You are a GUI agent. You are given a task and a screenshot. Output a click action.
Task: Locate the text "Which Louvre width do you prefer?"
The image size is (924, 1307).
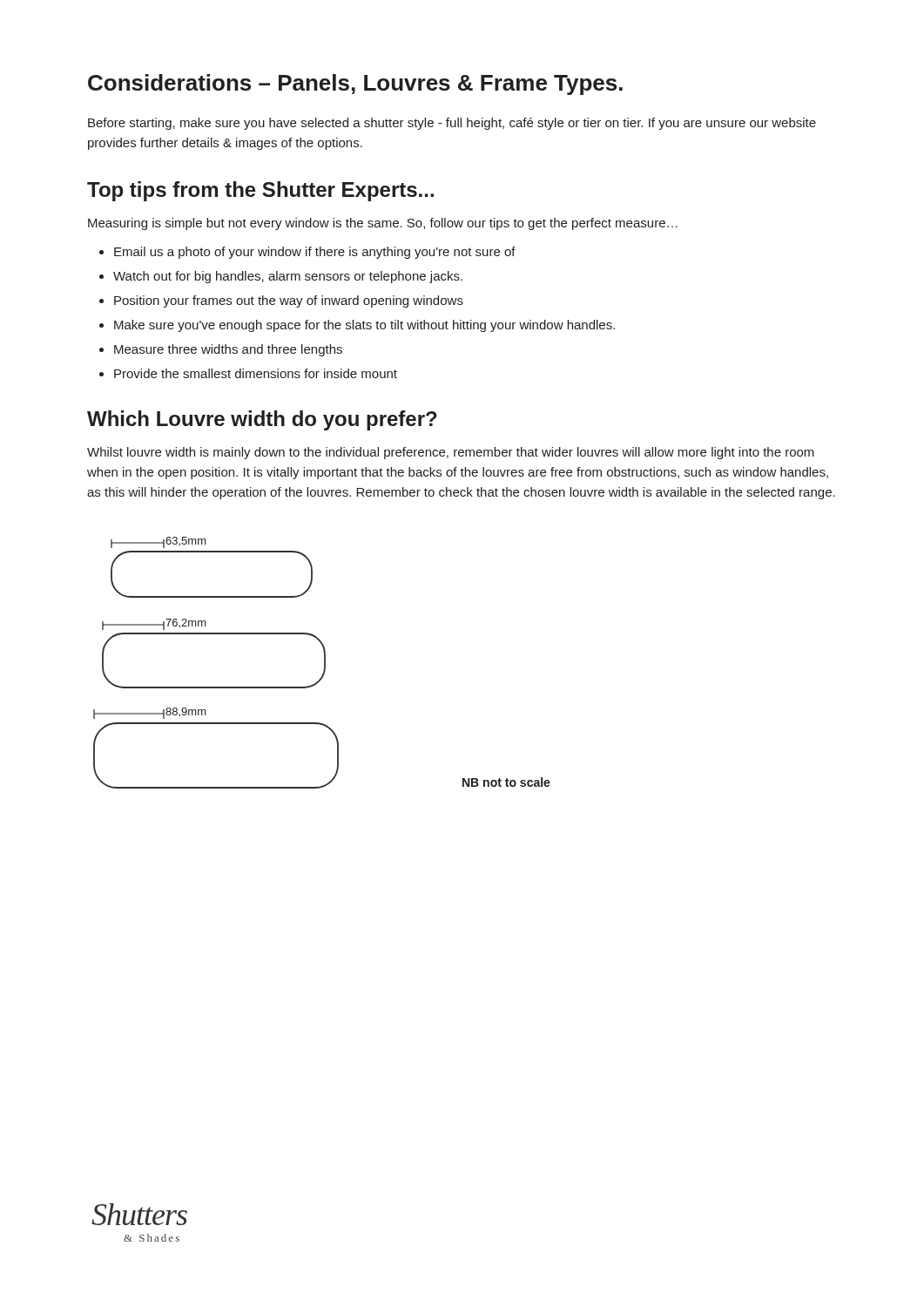[x=262, y=419]
